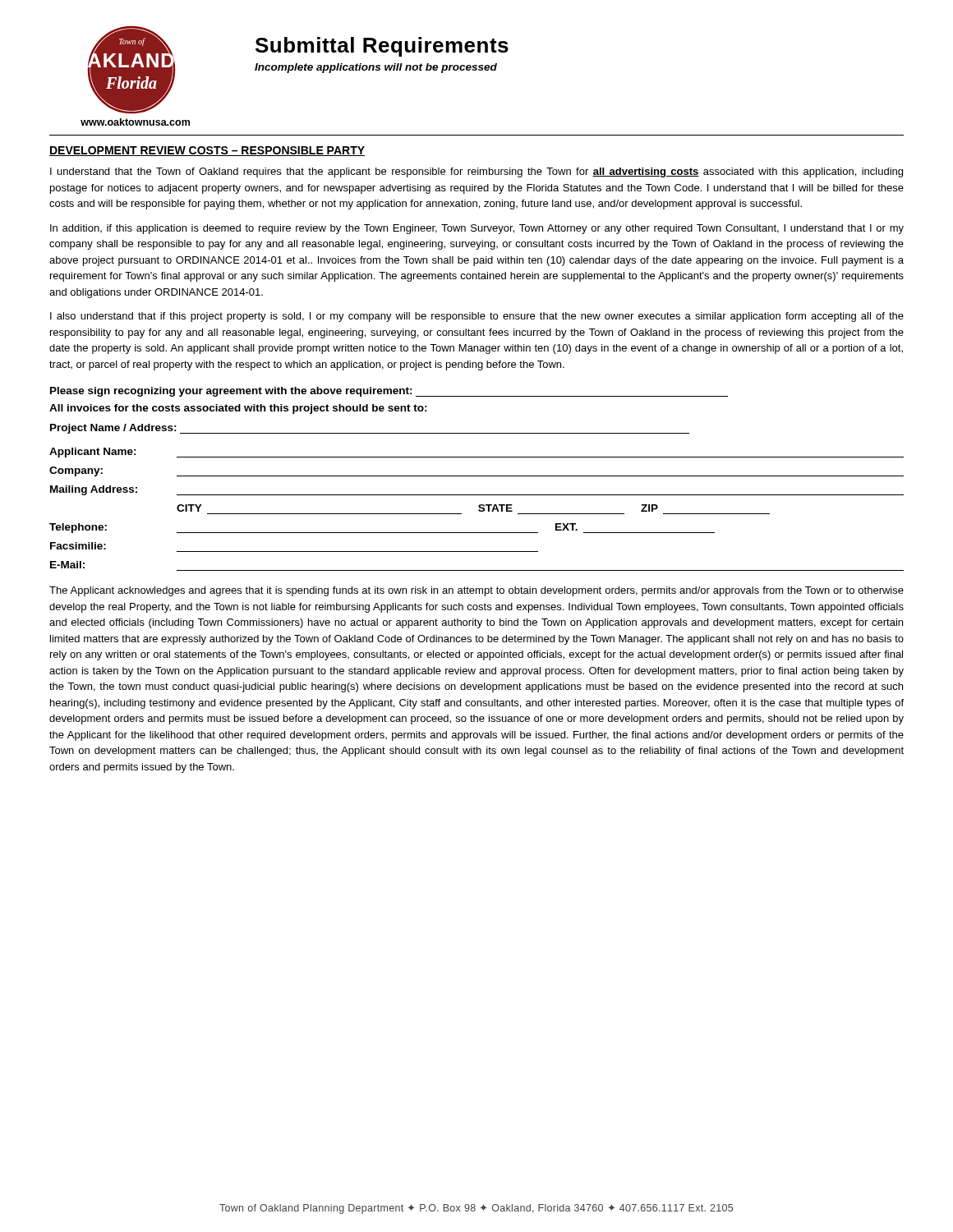Find the text block that says "The Applicant acknowledges and agrees"
The width and height of the screenshot is (953, 1232).
(476, 678)
